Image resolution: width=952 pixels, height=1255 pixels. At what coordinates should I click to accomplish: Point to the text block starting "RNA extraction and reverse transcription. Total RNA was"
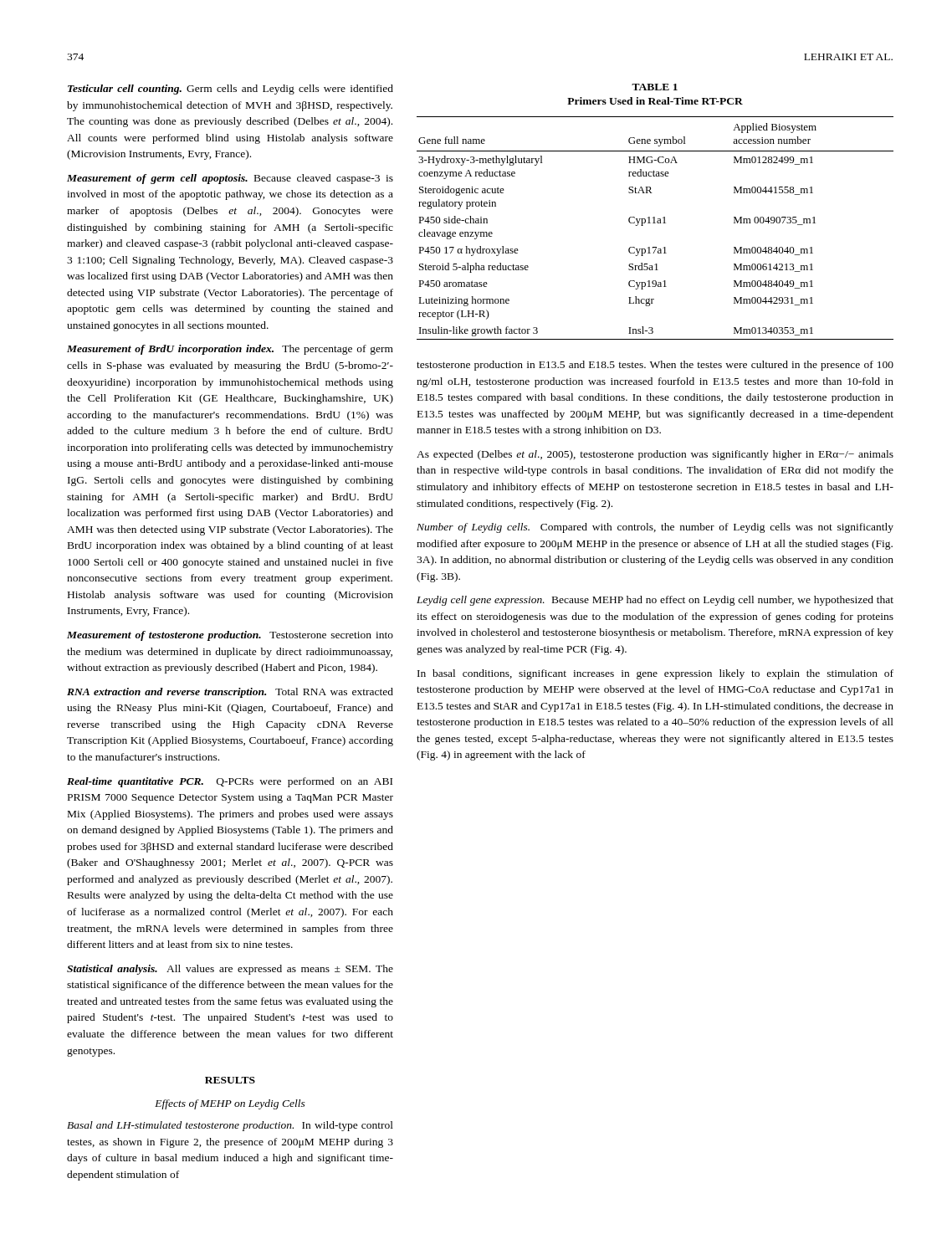click(x=230, y=724)
